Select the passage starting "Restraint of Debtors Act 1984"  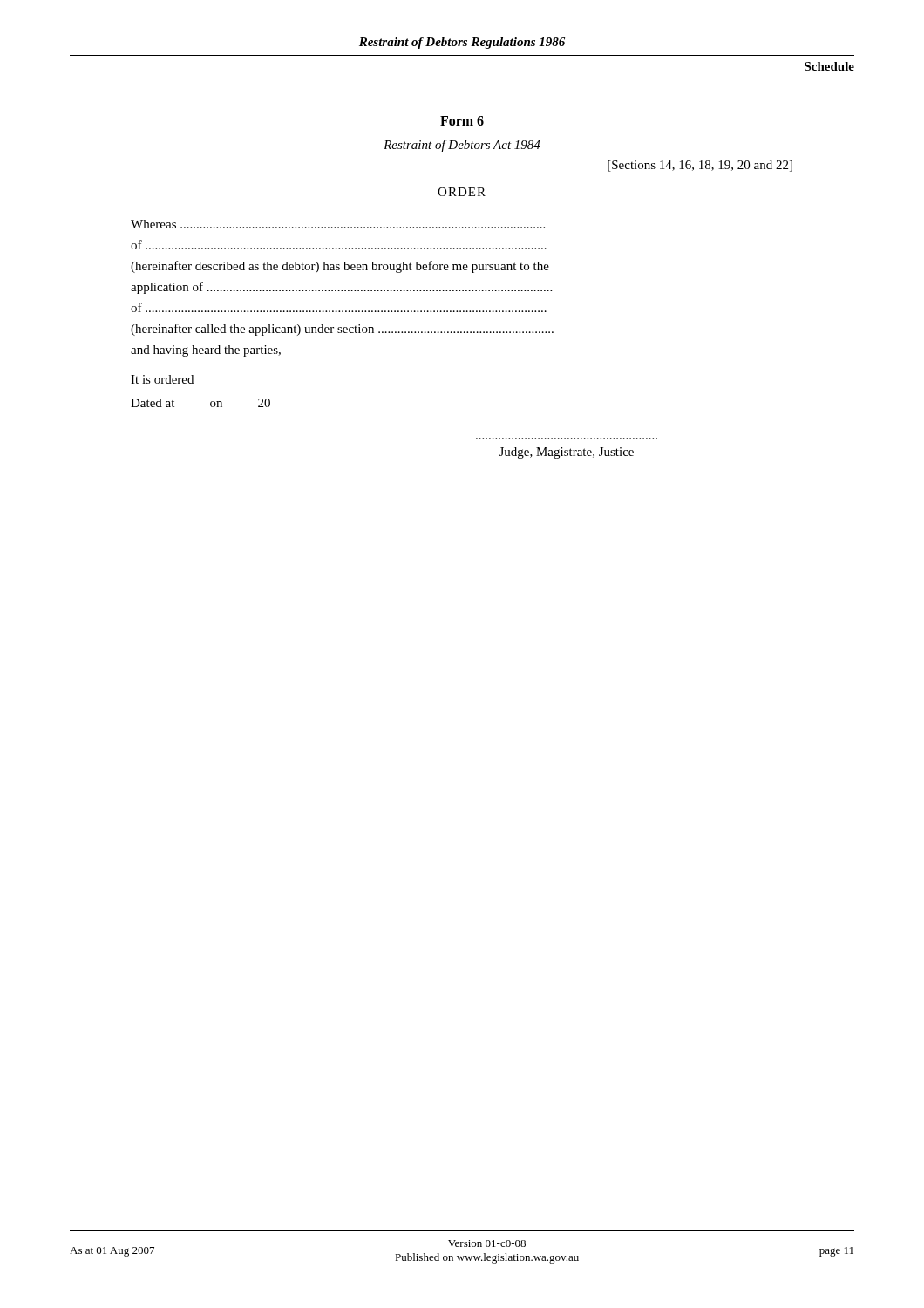[462, 145]
